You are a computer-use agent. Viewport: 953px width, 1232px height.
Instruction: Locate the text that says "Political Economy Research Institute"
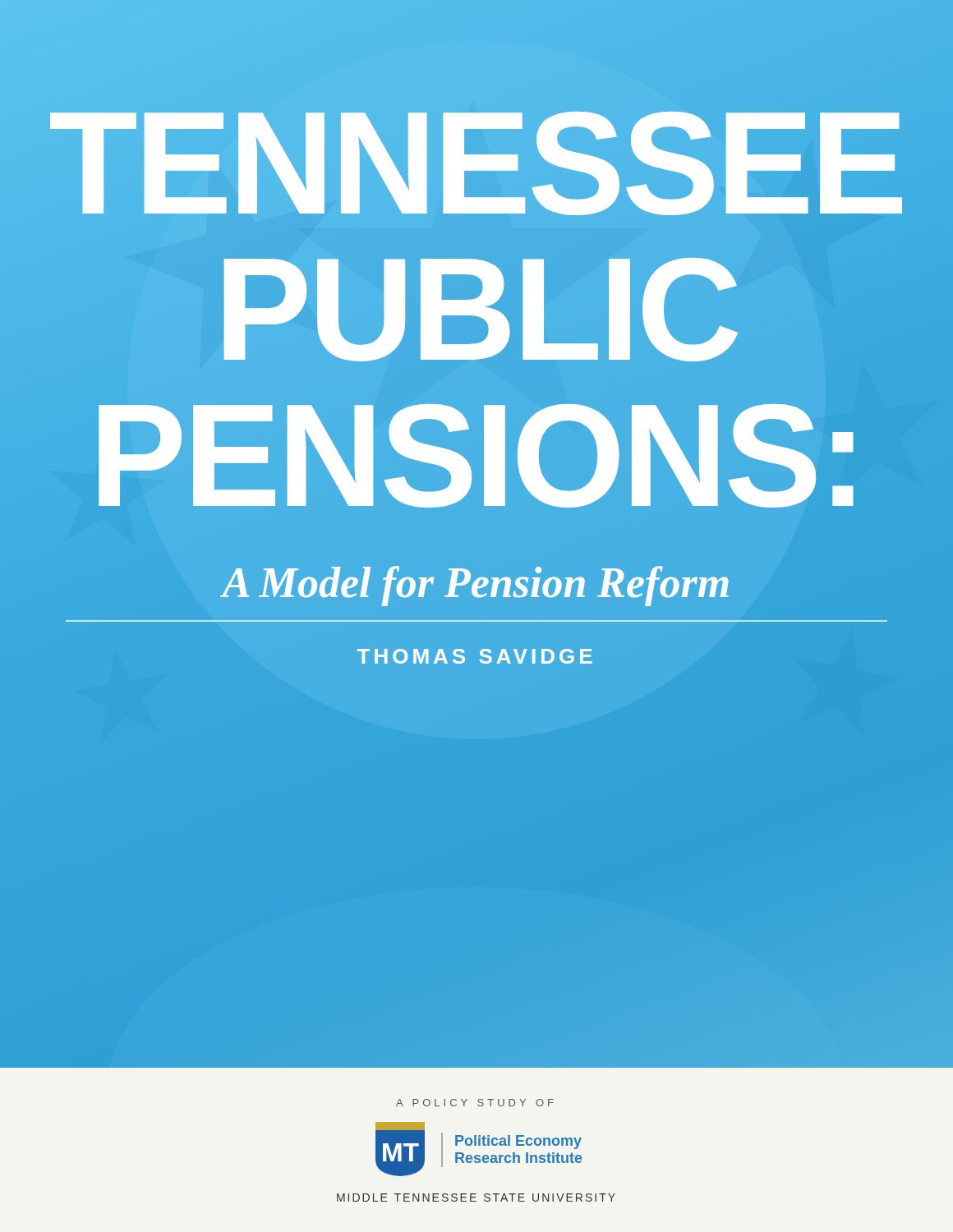coord(518,1149)
